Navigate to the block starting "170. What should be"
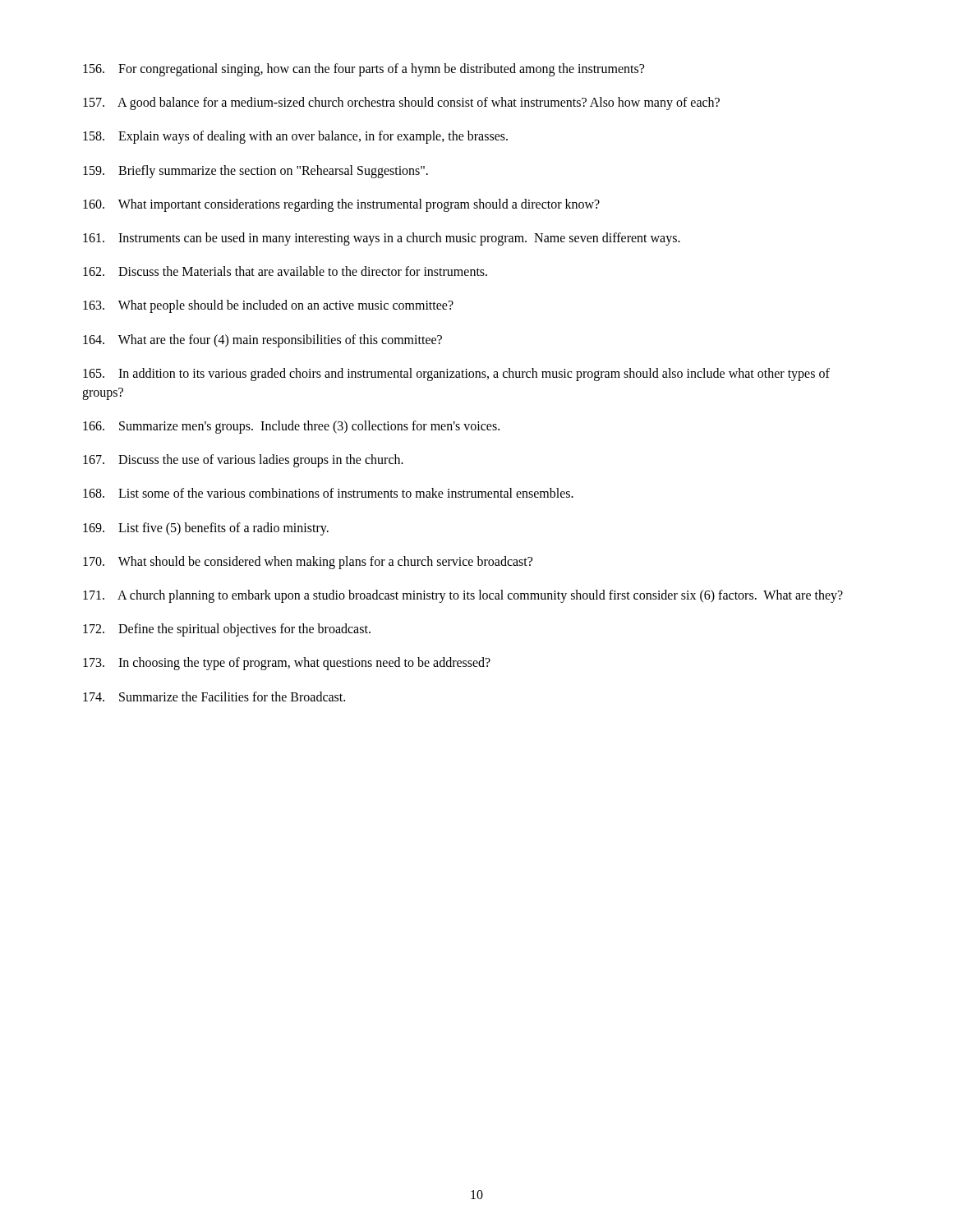The height and width of the screenshot is (1232, 953). point(308,561)
